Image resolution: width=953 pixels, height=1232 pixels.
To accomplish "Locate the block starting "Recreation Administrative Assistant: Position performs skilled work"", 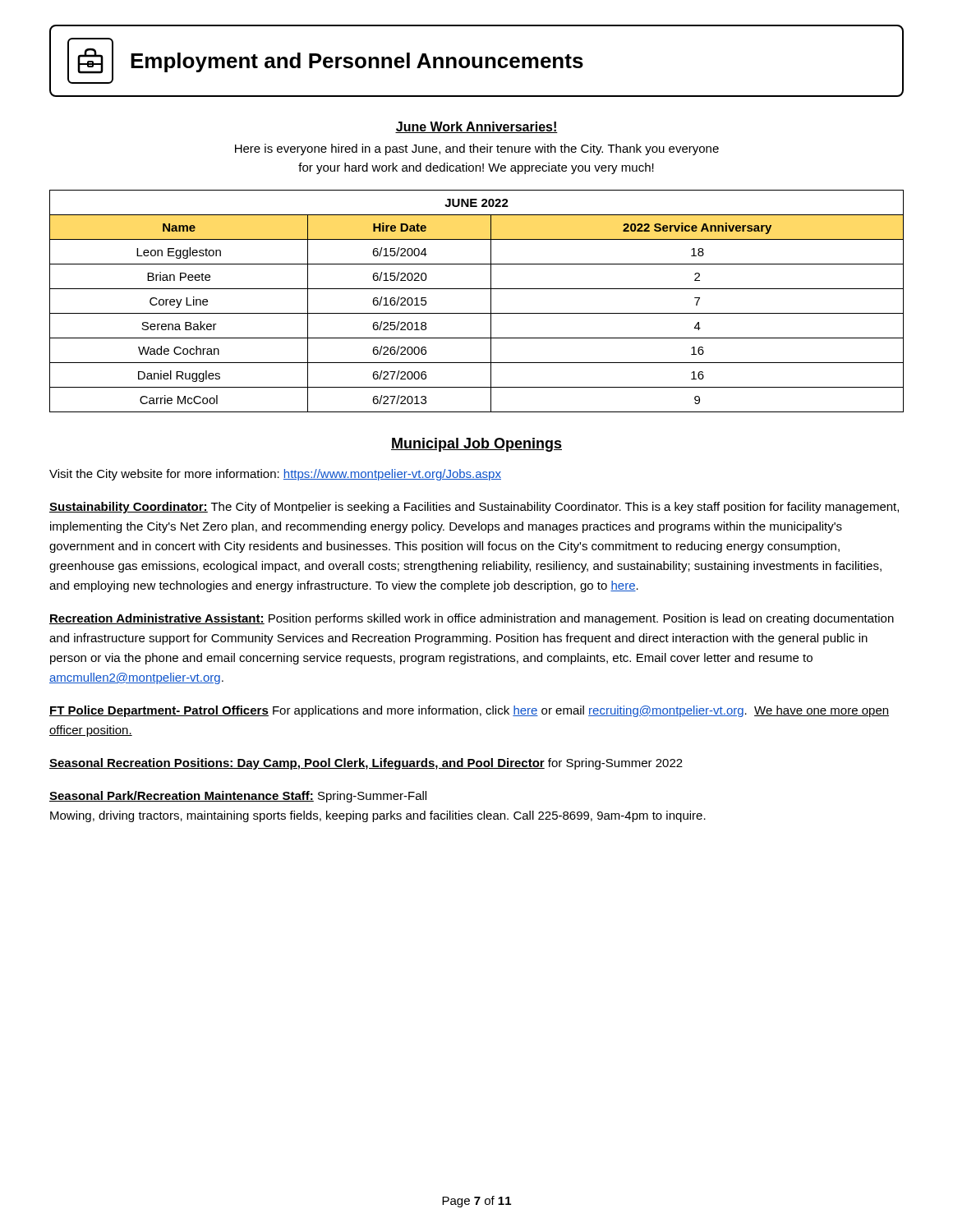I will pyautogui.click(x=472, y=648).
